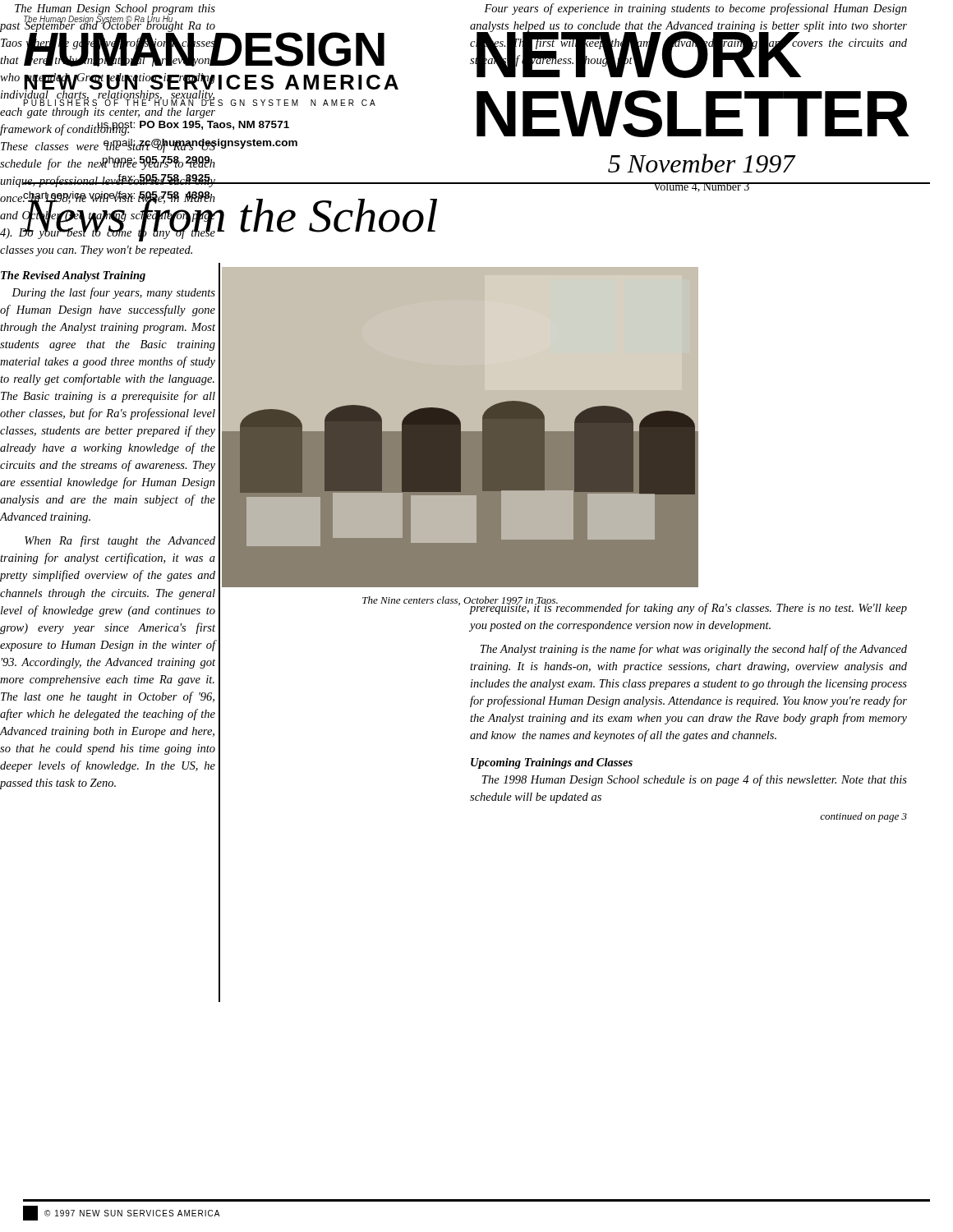Select the element starting "The Nine centers class, October"
The width and height of the screenshot is (953, 1232).
pos(460,600)
